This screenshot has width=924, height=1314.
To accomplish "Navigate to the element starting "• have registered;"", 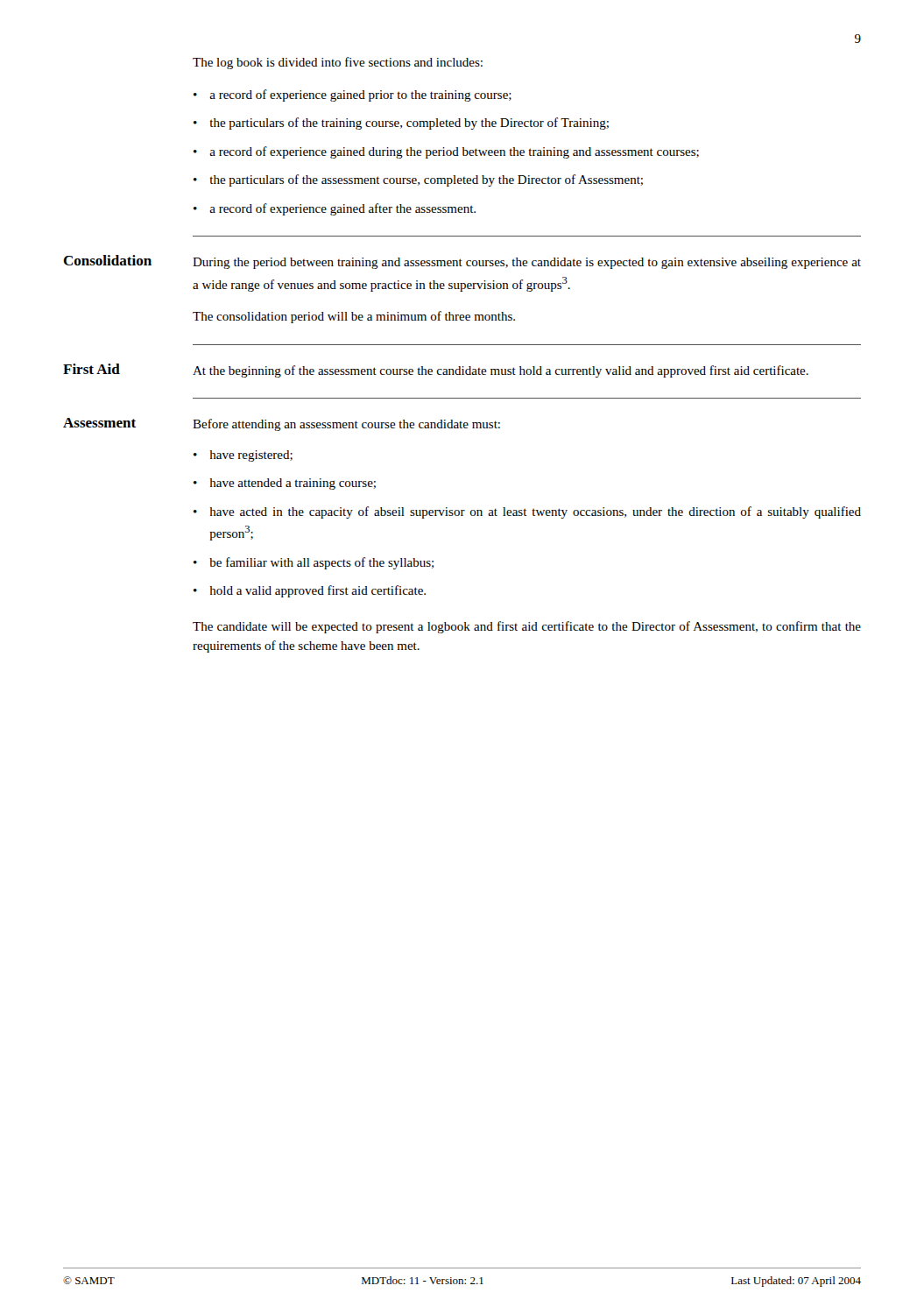I will click(x=243, y=454).
